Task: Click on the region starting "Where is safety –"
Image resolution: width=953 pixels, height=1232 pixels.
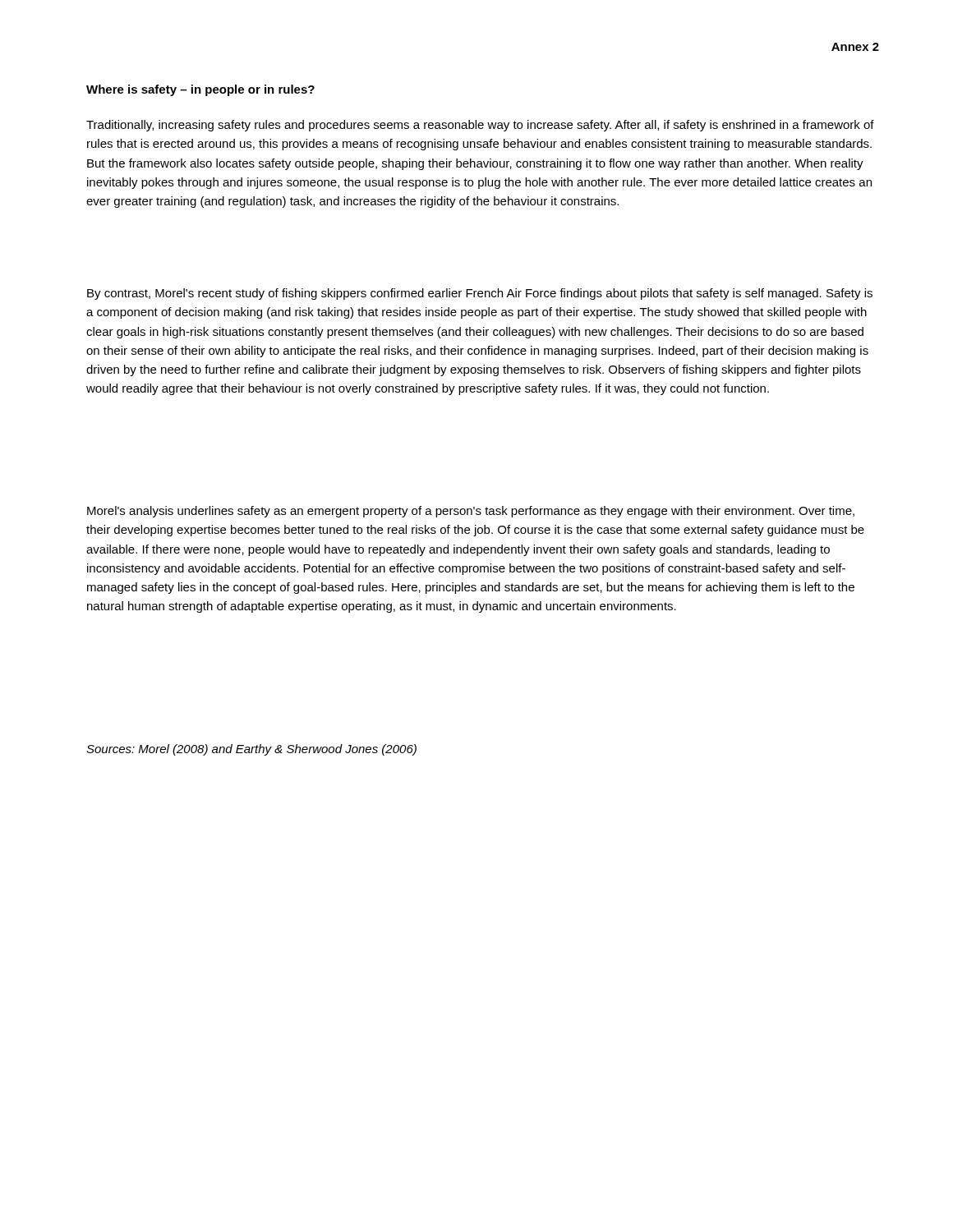Action: click(201, 89)
